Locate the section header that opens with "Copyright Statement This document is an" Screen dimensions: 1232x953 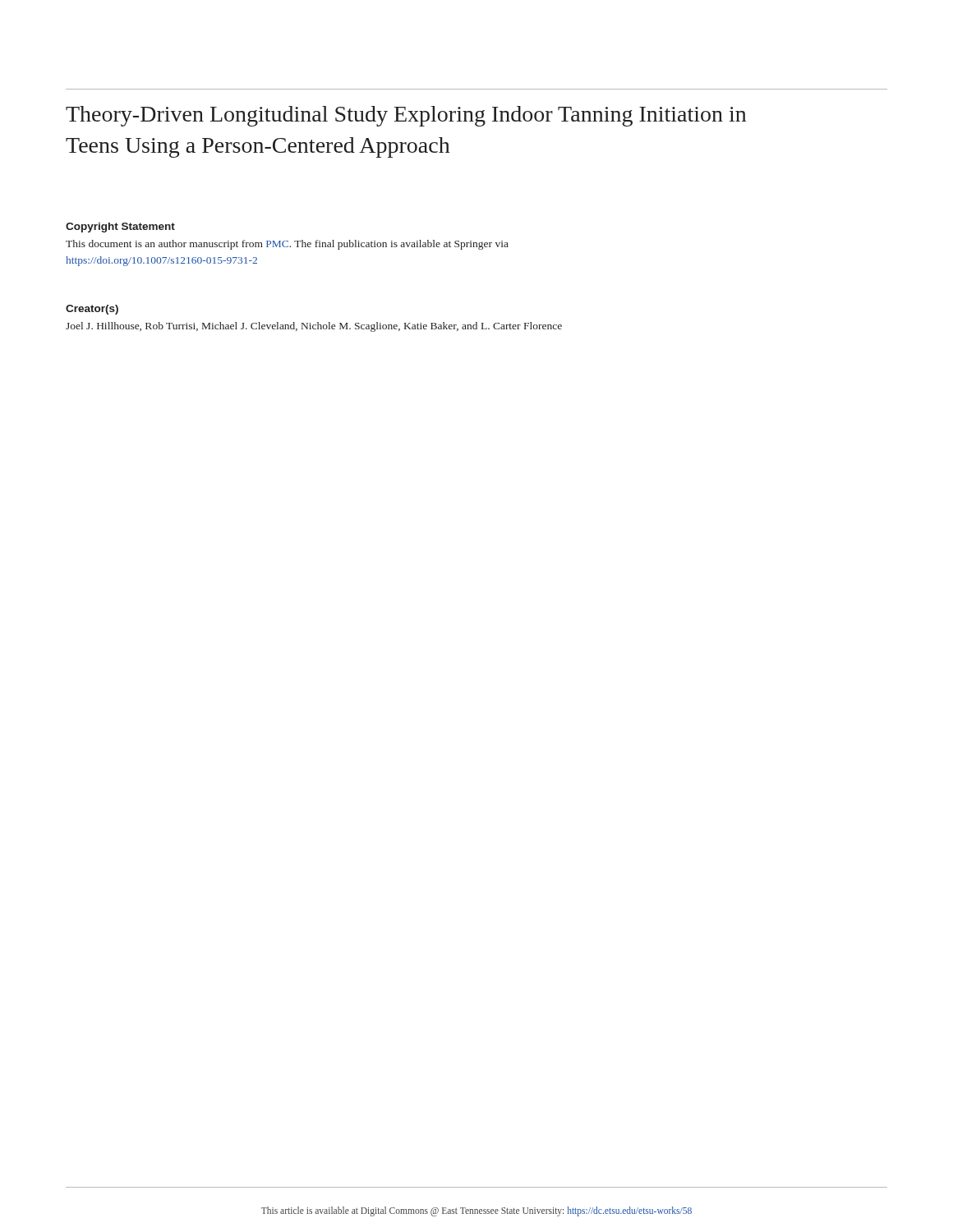coord(476,245)
